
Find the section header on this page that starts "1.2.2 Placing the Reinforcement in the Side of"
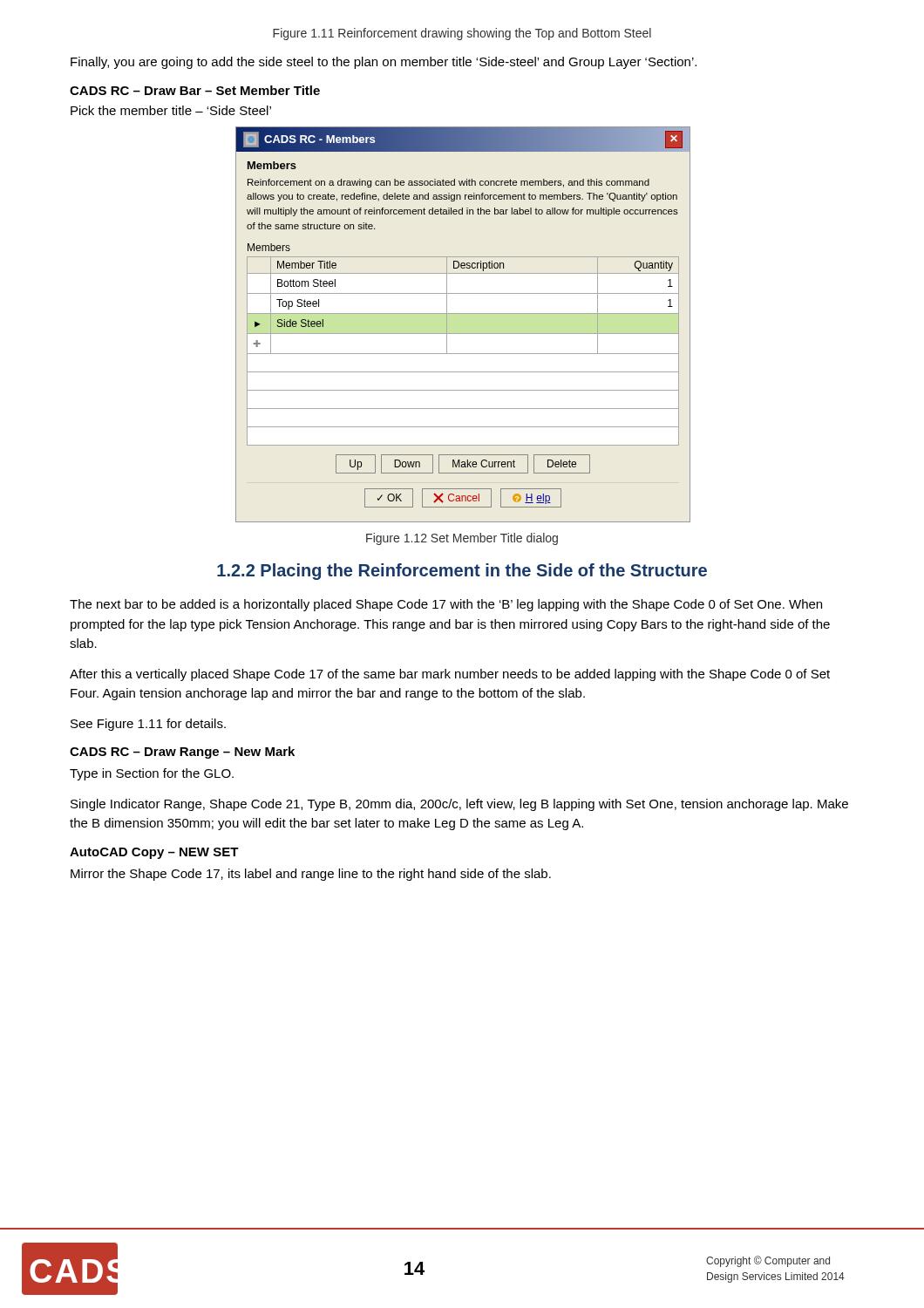point(462,570)
